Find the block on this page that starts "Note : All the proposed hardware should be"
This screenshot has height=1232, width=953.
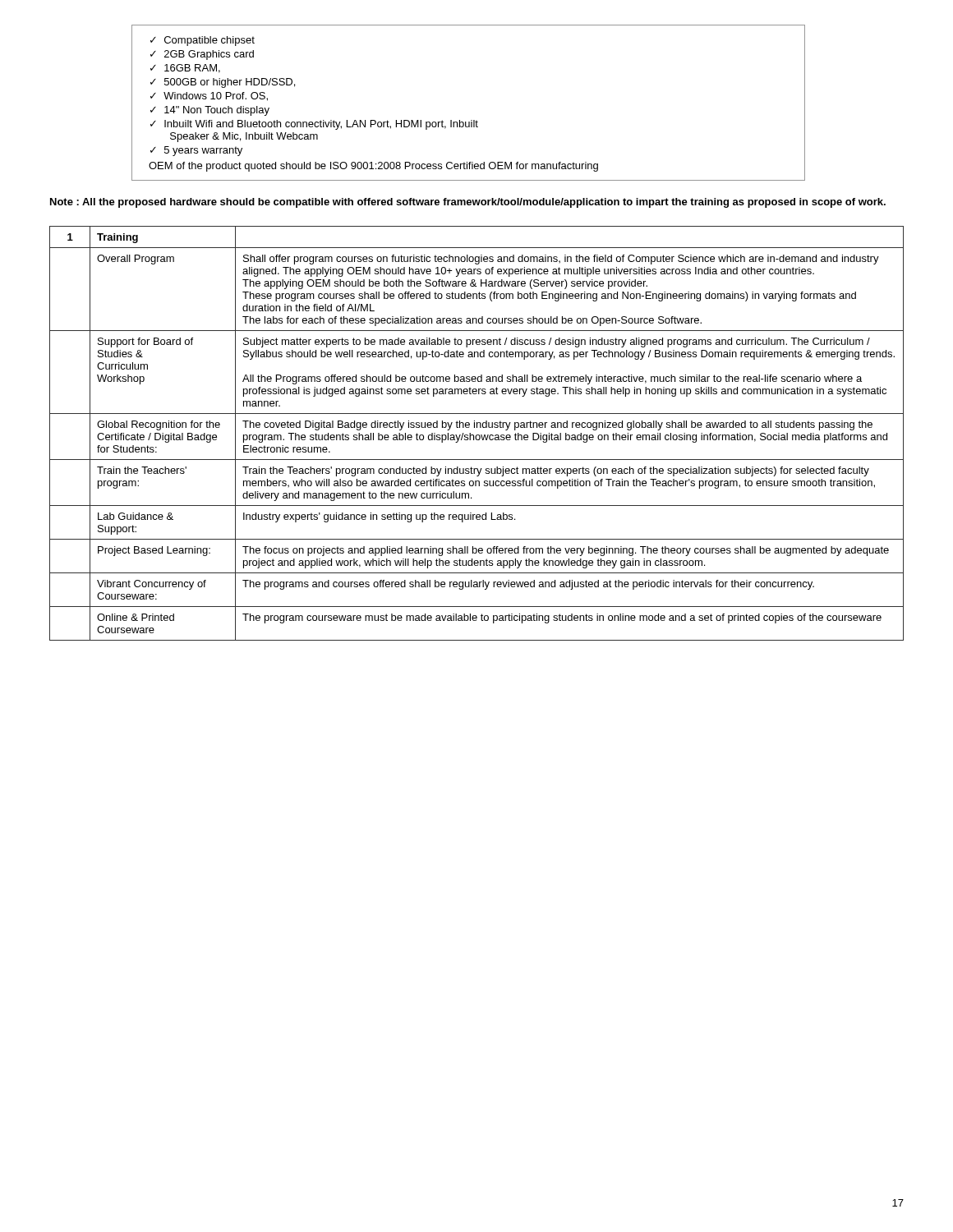tap(468, 202)
